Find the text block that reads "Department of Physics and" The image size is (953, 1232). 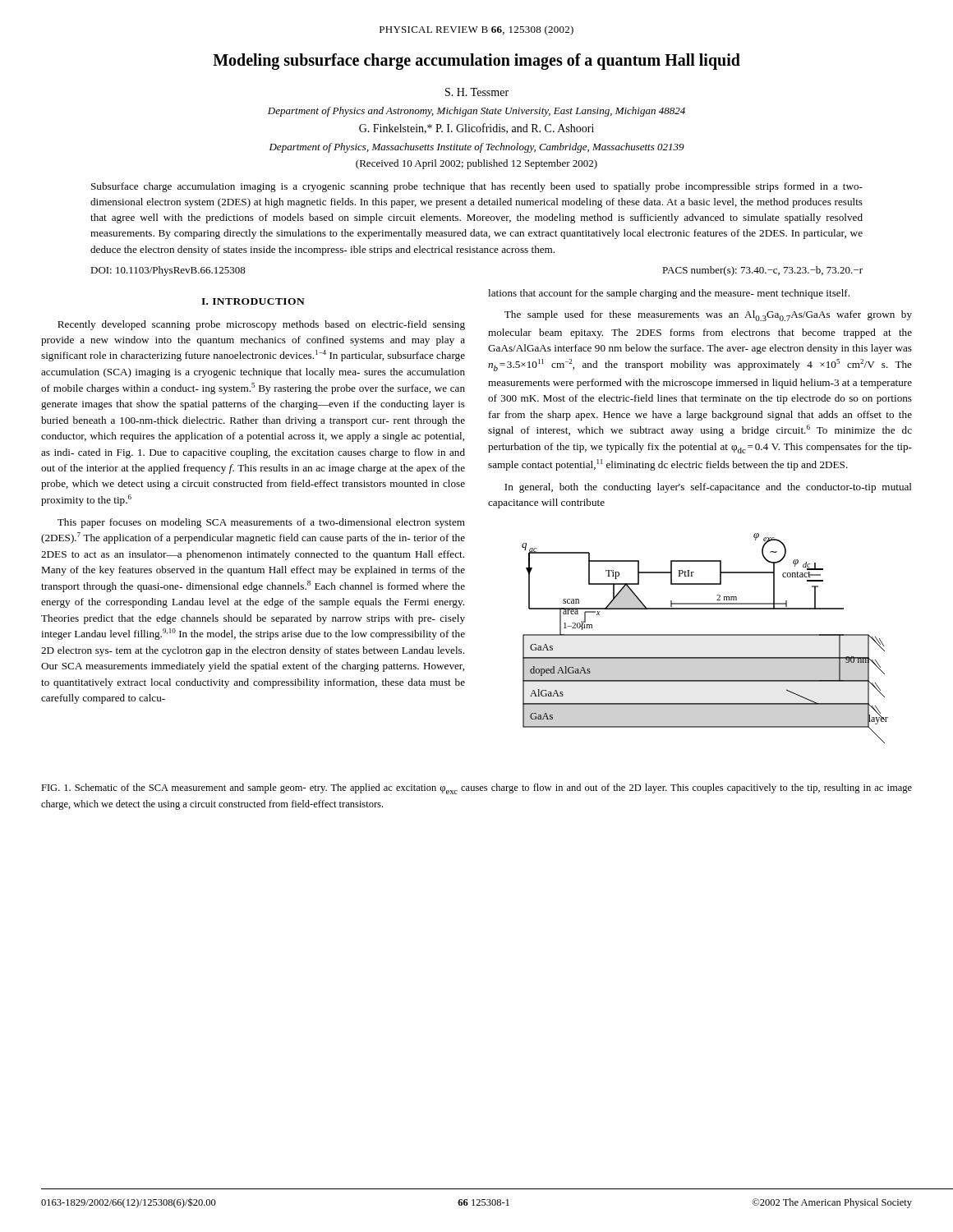pyautogui.click(x=476, y=111)
